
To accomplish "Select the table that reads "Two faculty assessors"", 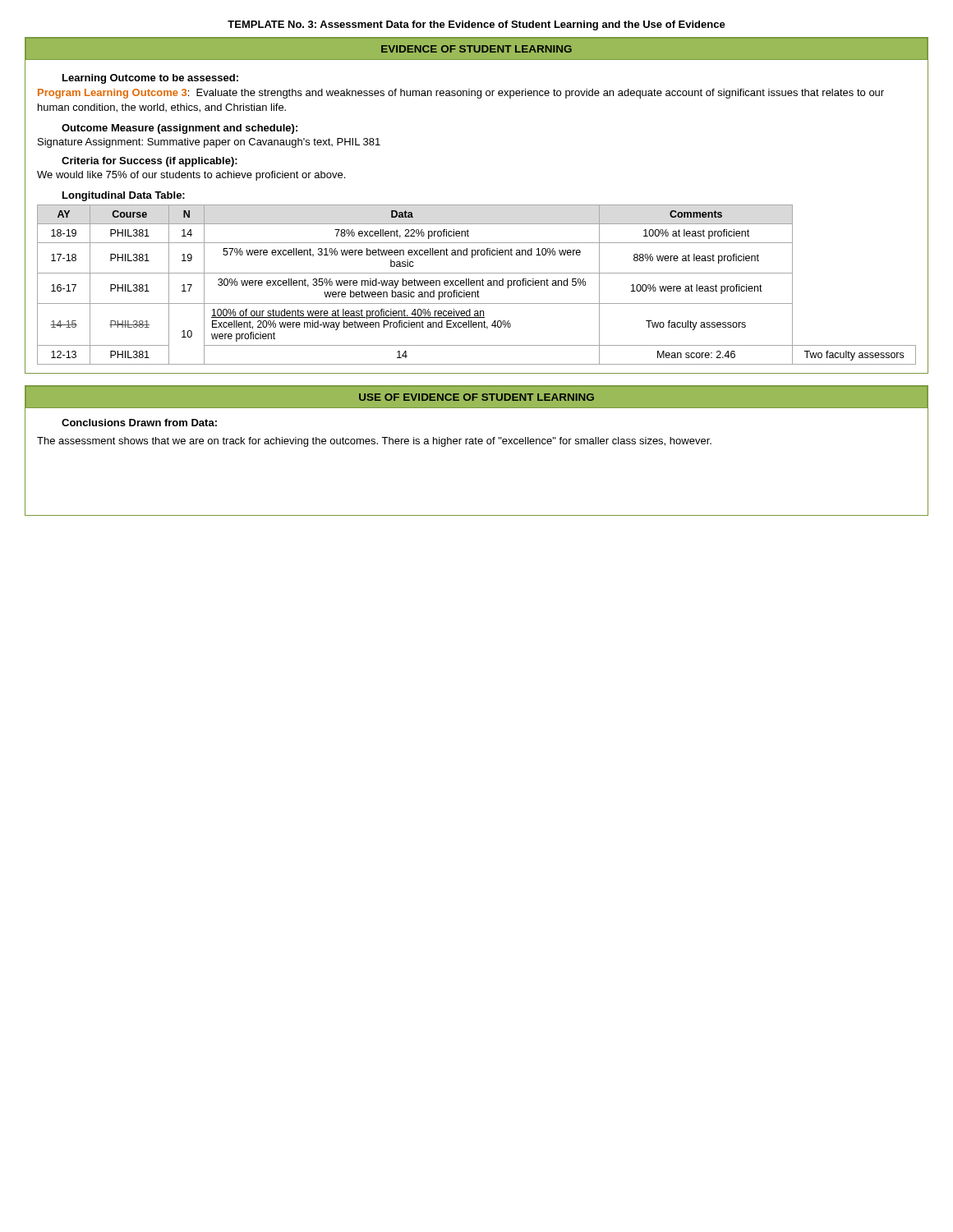I will coord(476,285).
